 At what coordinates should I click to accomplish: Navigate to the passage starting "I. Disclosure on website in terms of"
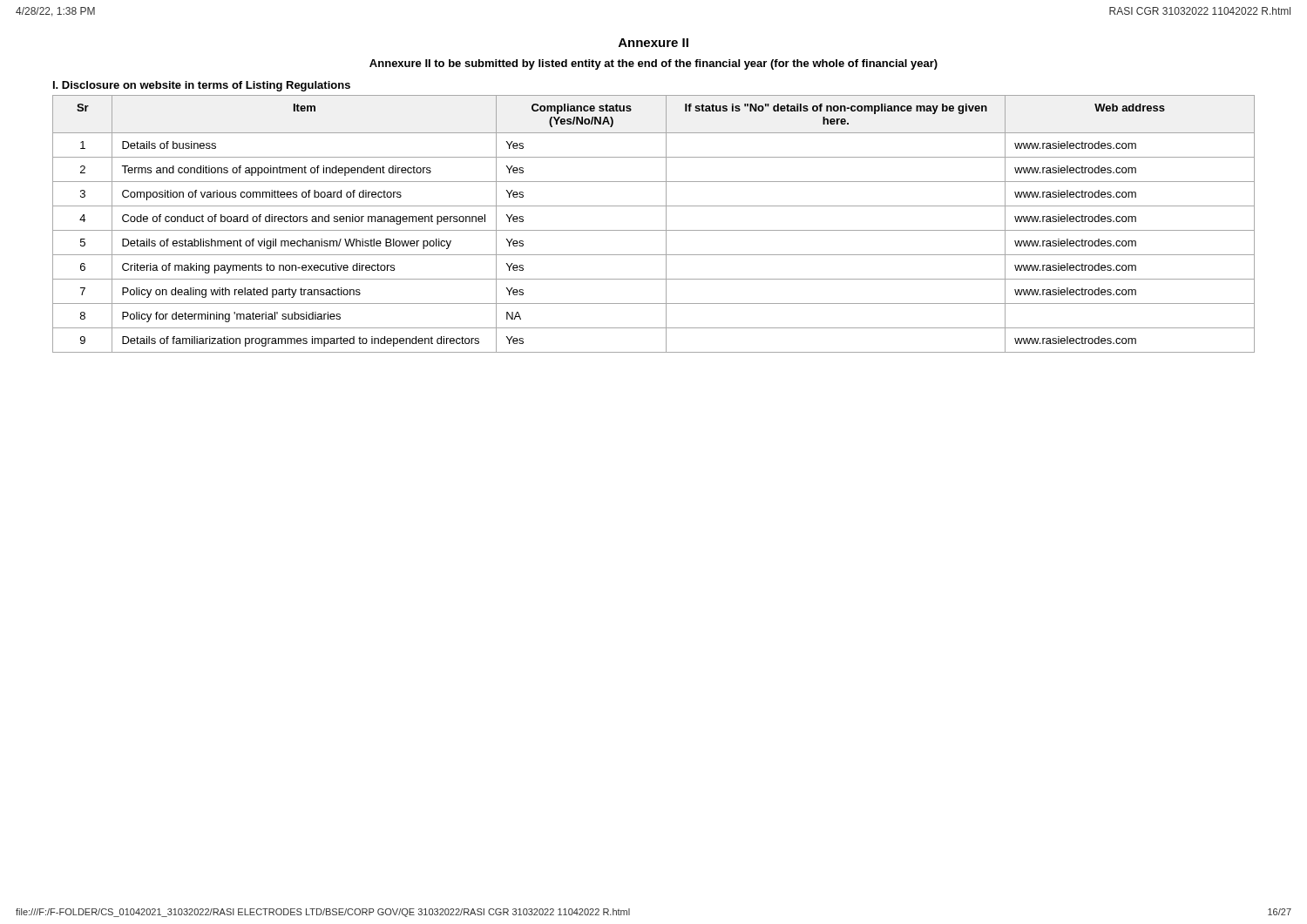pos(201,85)
